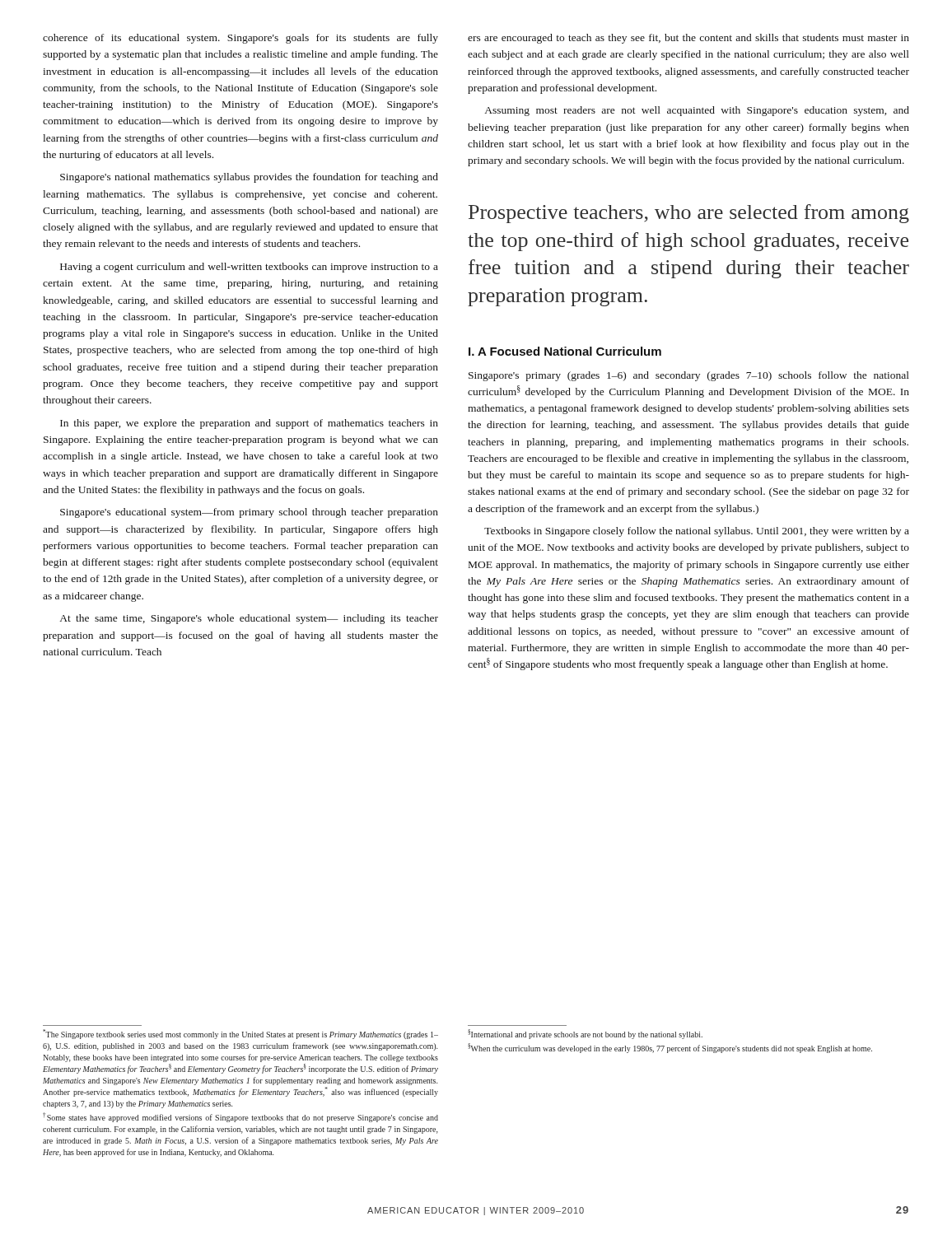The width and height of the screenshot is (952, 1235).
Task: Navigate to the passage starting "†Some states have approved modified versions of Singapore"
Action: point(240,1135)
